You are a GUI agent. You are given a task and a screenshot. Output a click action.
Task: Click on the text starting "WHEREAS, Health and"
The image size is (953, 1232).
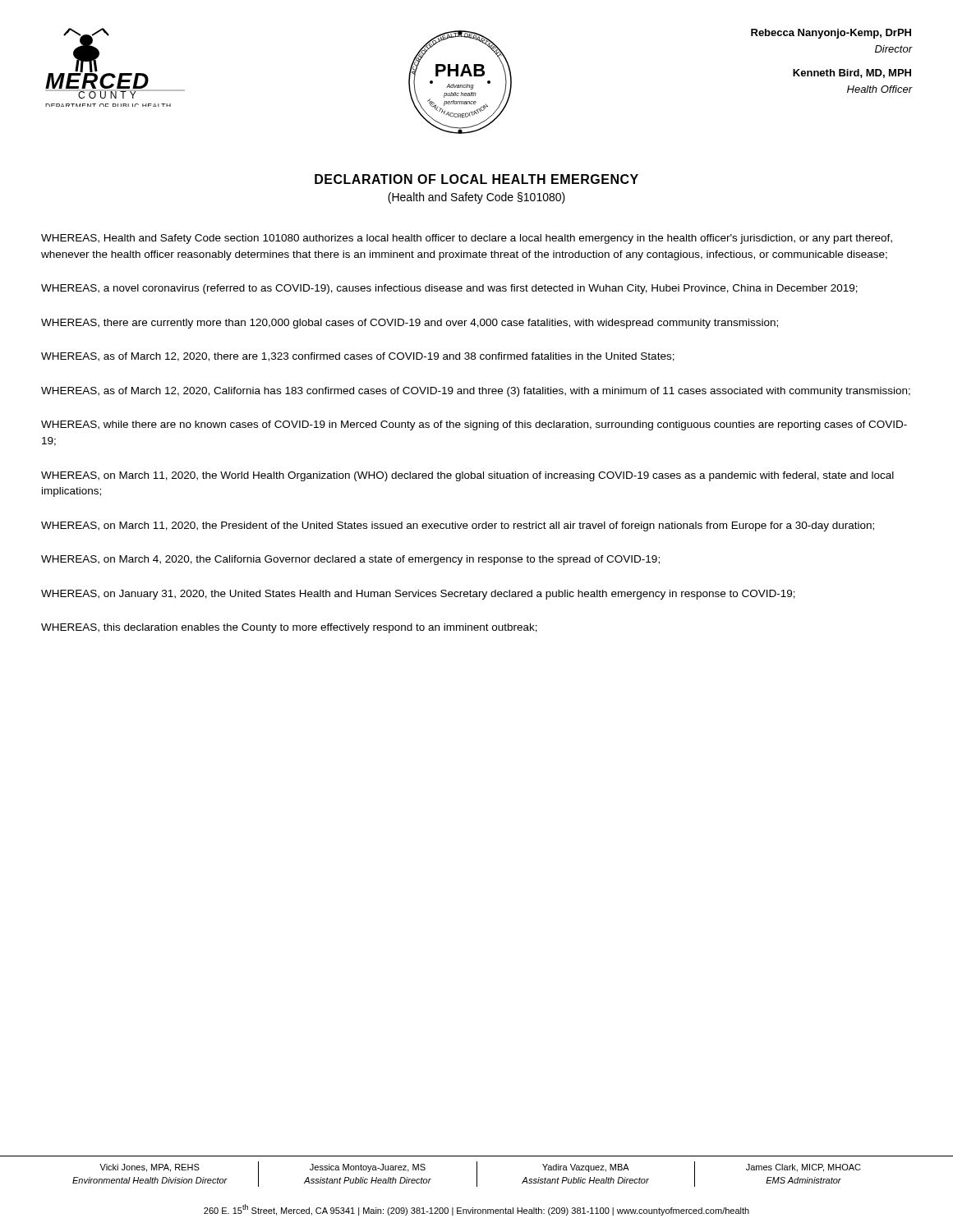(x=467, y=246)
